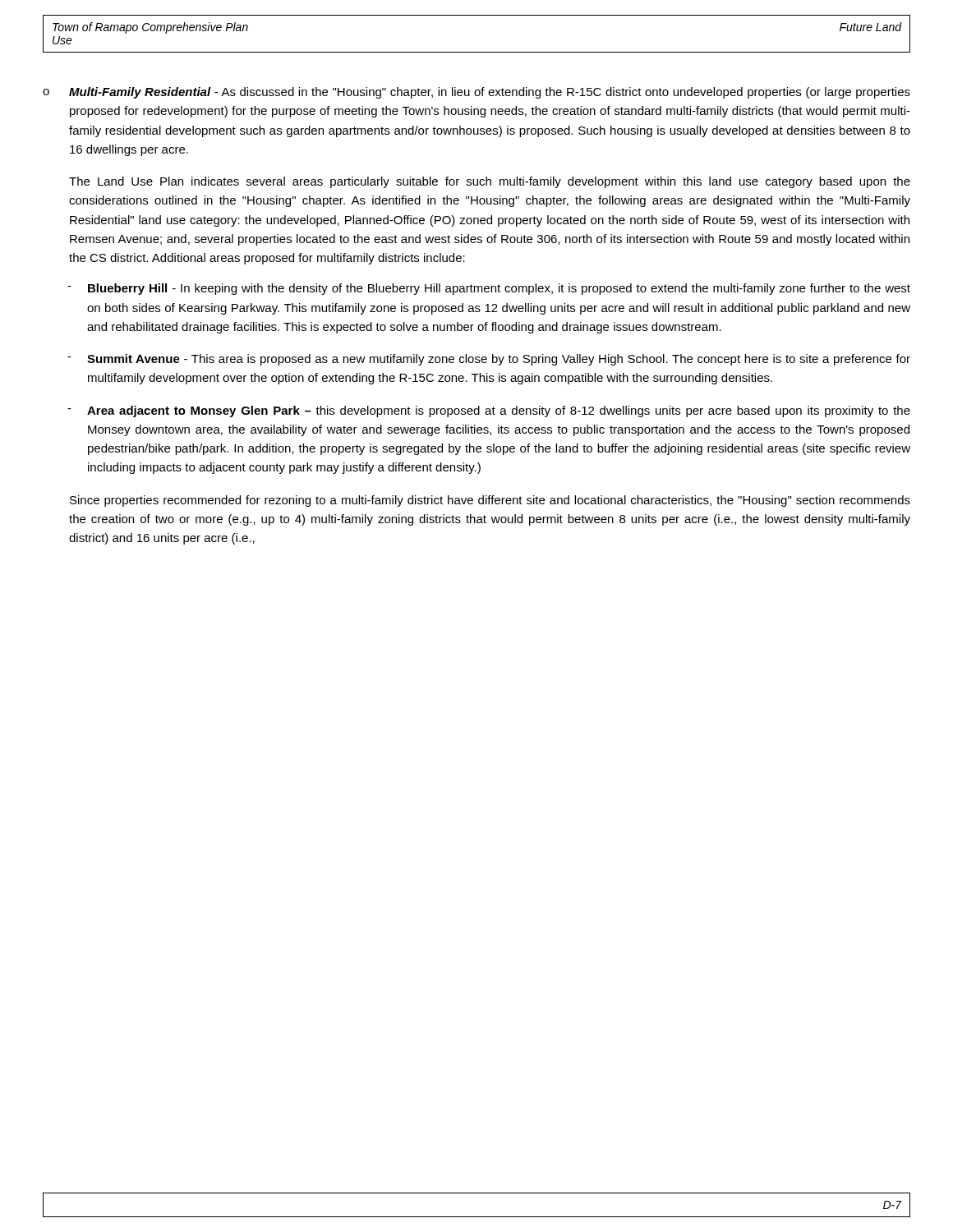Image resolution: width=953 pixels, height=1232 pixels.
Task: Point to the text starting "o Multi-Family Residential"
Action: 476,120
